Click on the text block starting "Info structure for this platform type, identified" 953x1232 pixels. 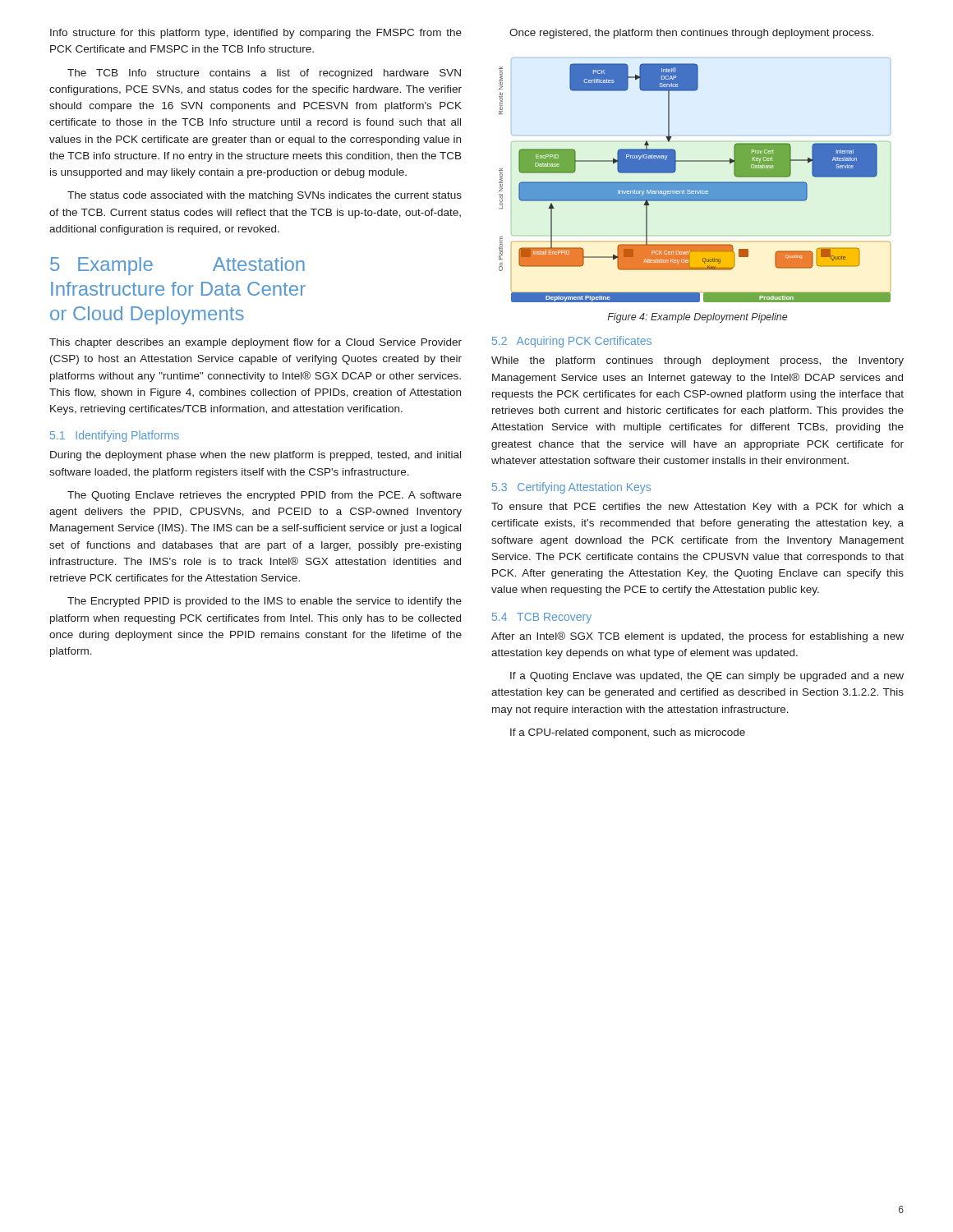pos(255,41)
